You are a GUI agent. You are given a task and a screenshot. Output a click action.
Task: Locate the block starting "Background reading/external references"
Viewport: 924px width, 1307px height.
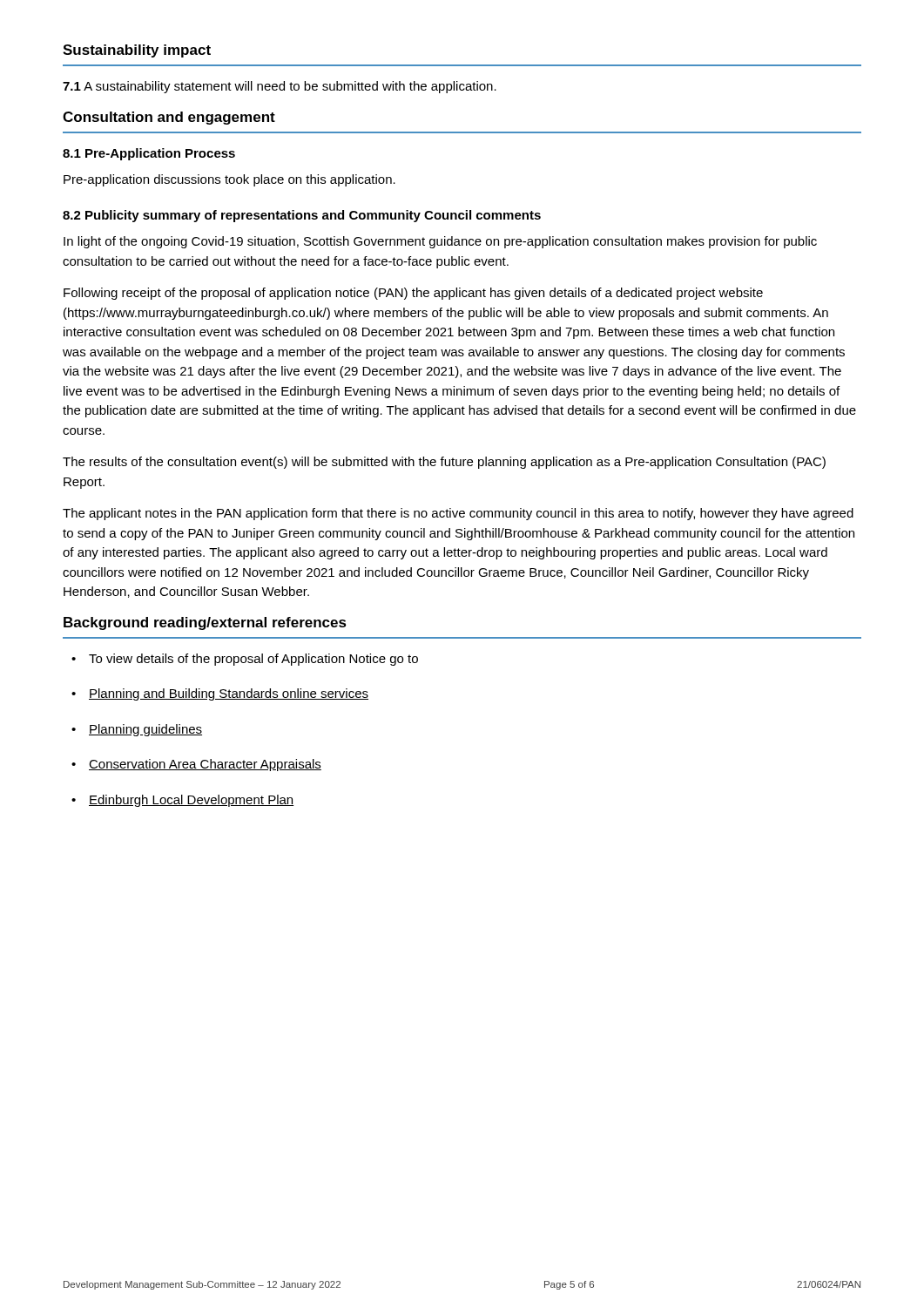coord(205,623)
